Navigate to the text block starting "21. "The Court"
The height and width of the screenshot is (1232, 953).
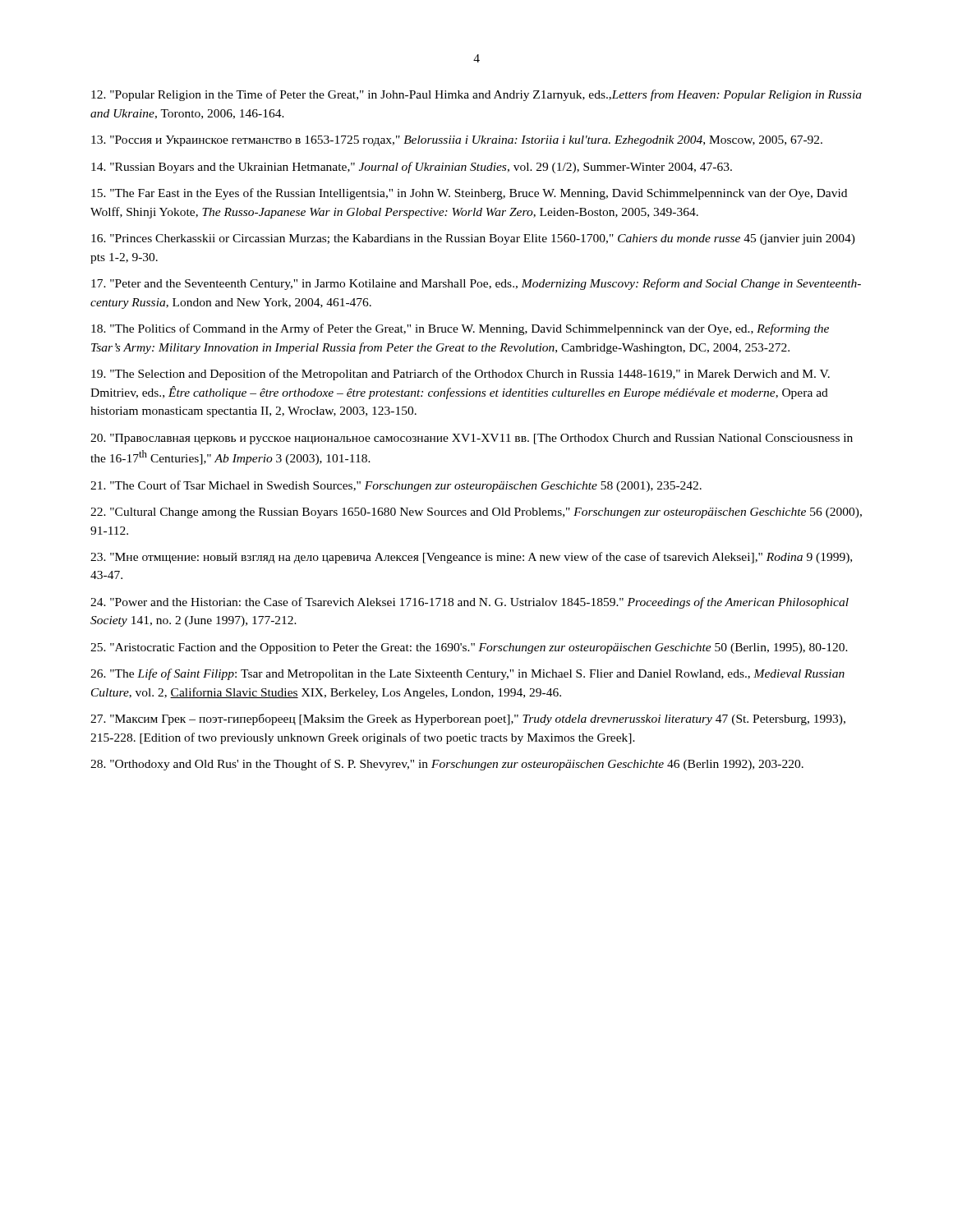coord(396,485)
